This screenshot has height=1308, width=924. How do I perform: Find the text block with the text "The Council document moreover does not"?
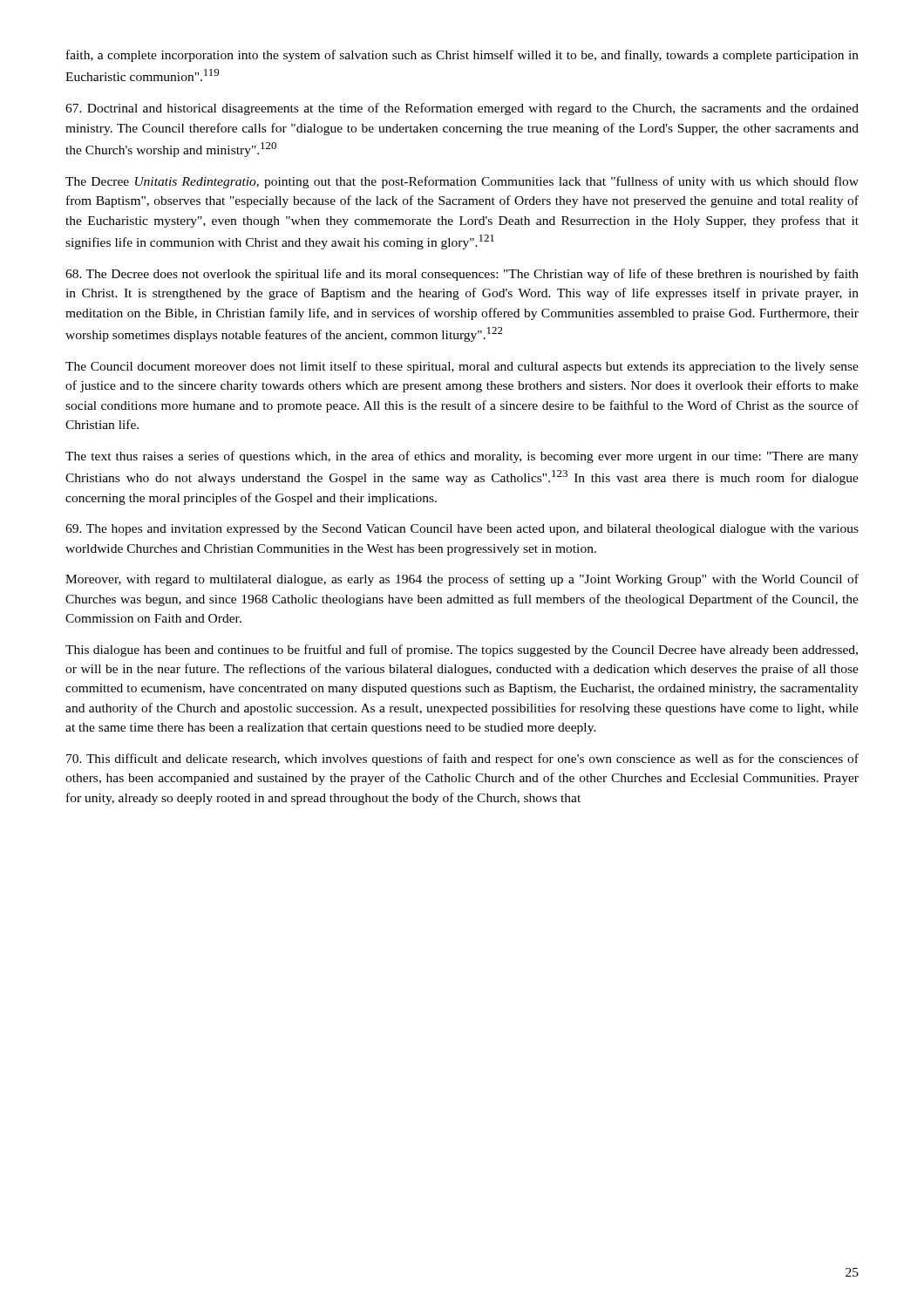tap(462, 396)
